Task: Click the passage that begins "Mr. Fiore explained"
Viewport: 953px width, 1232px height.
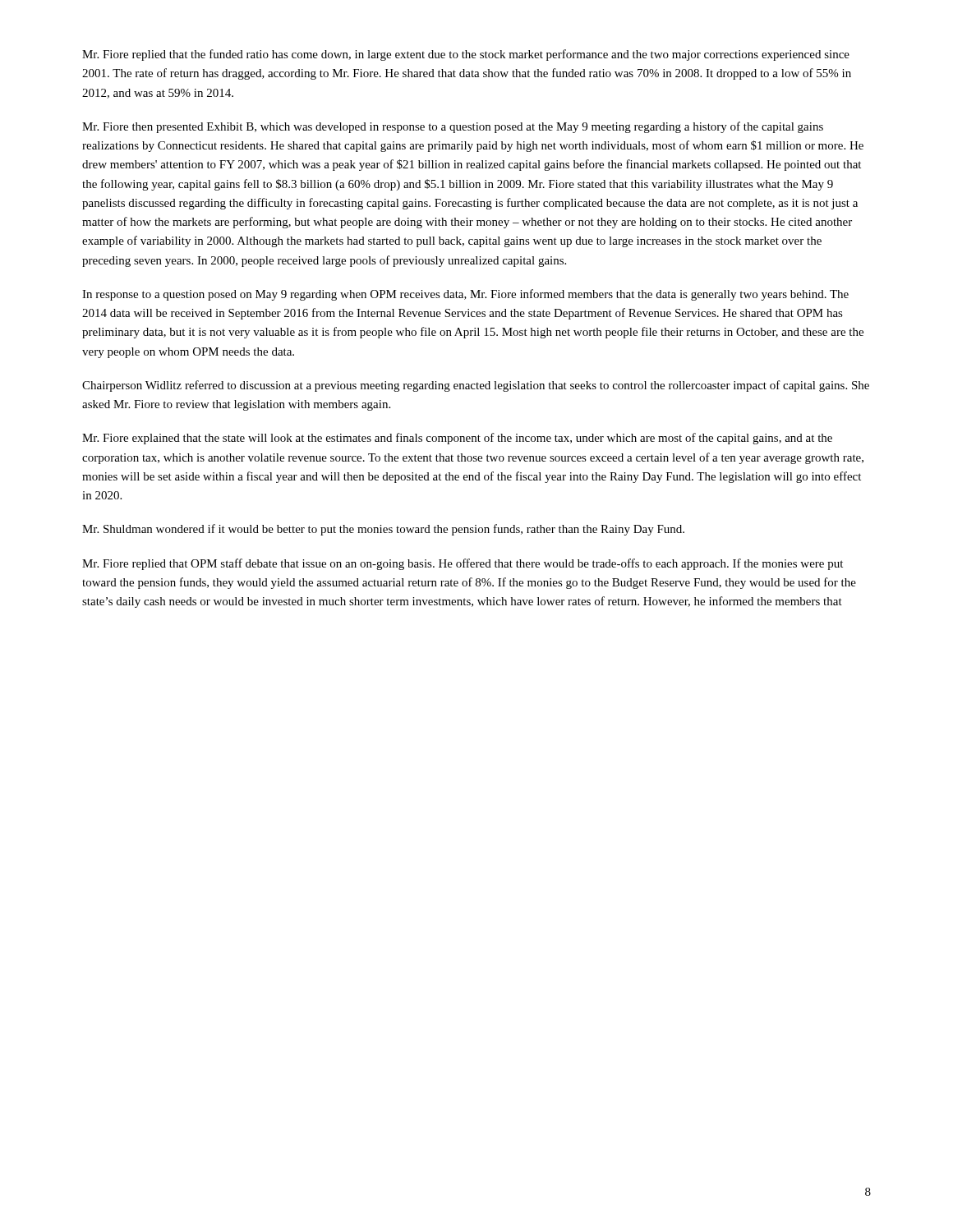Action: pyautogui.click(x=473, y=467)
